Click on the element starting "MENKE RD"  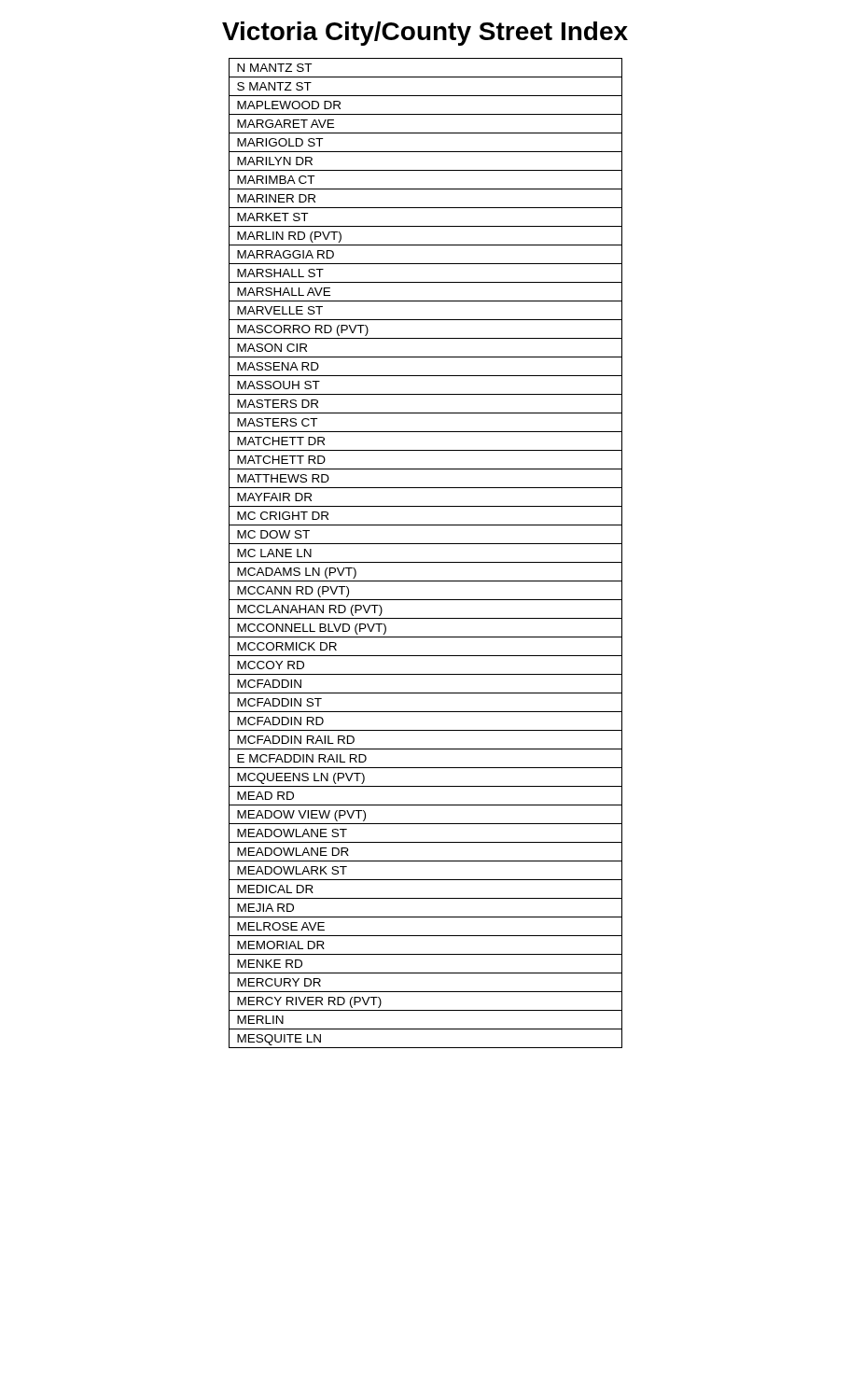(x=270, y=964)
